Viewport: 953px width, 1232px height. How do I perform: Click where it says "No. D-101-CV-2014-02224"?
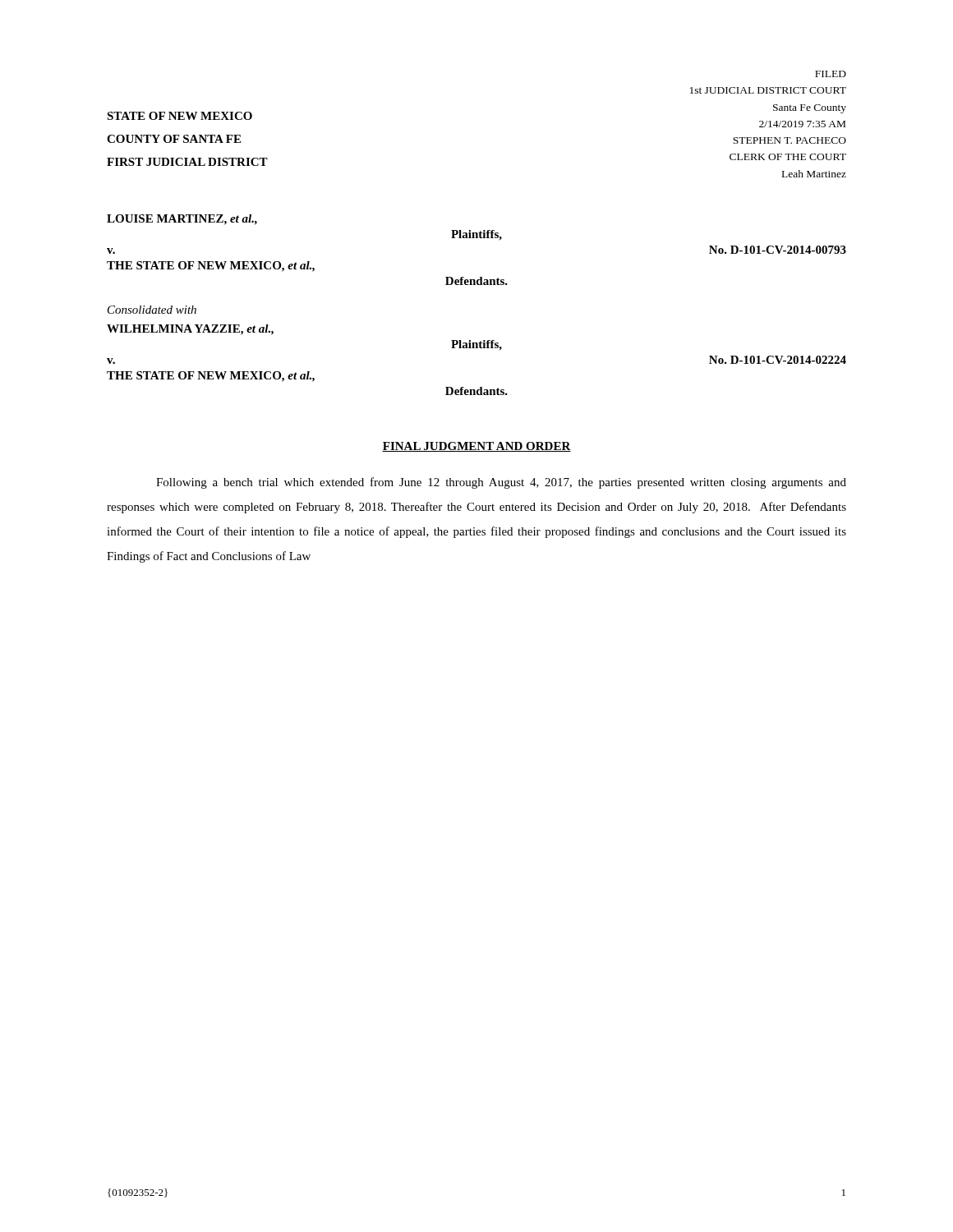778,360
